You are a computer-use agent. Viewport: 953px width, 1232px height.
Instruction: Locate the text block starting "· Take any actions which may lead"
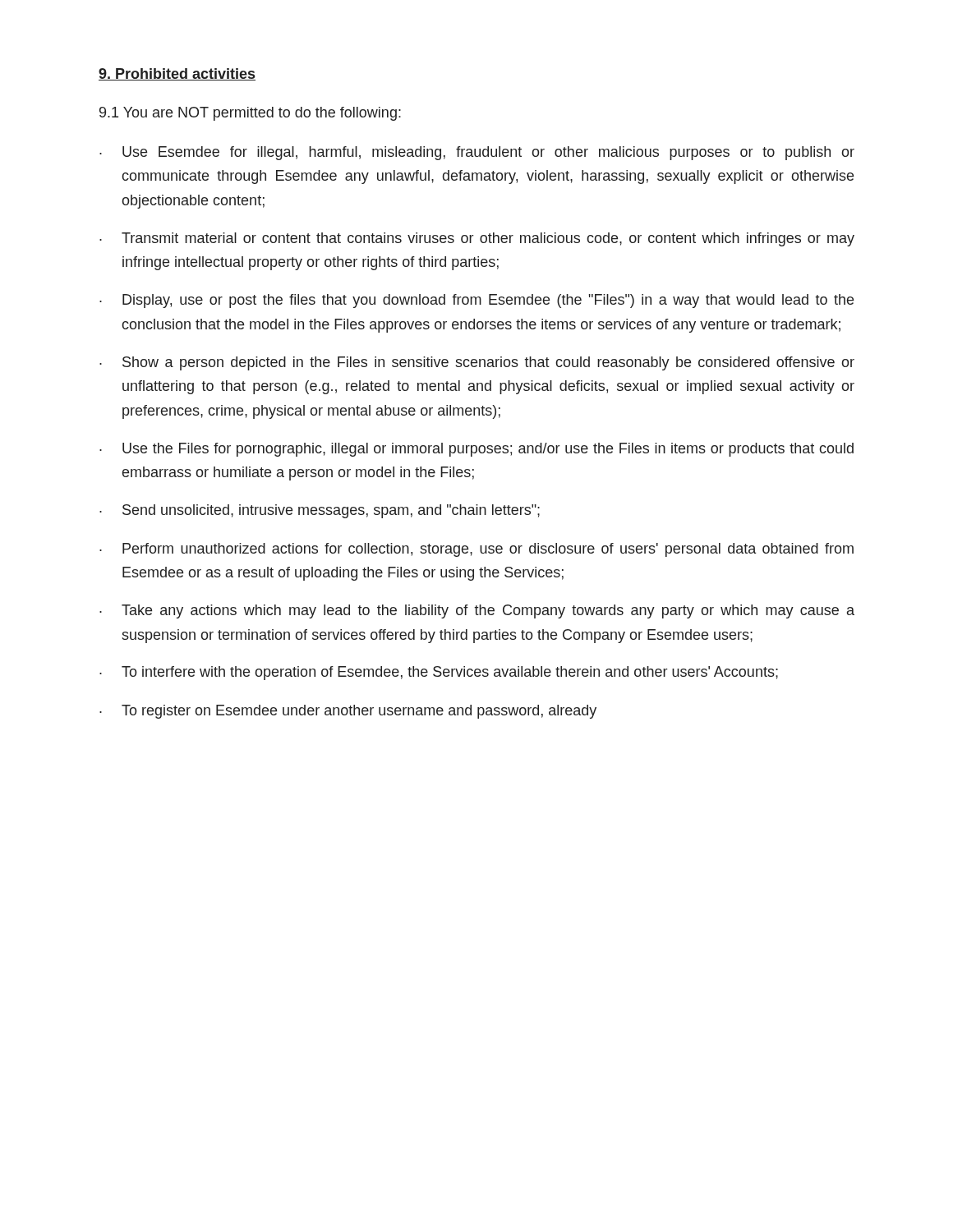[x=476, y=623]
